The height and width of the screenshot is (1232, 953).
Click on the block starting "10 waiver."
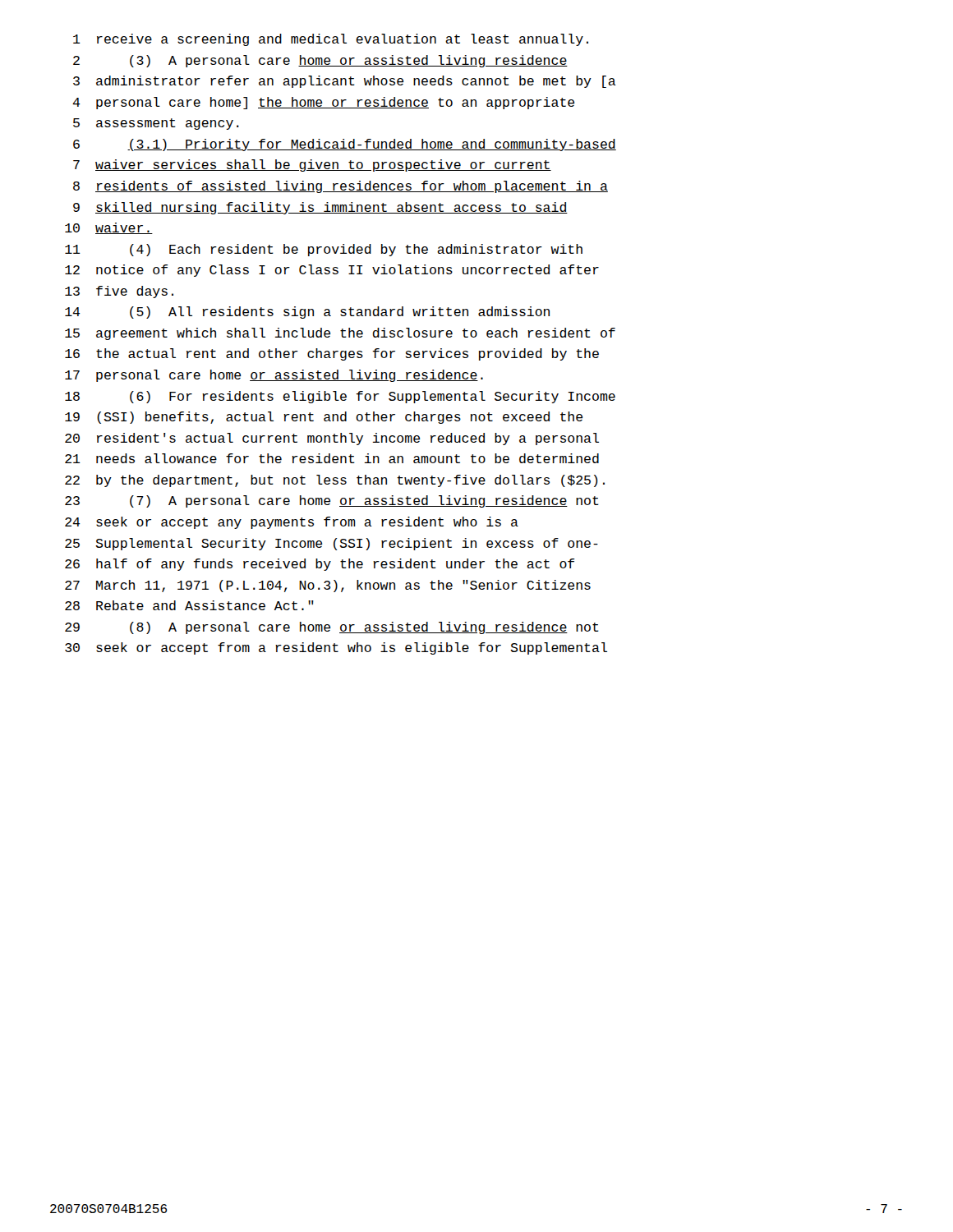(x=101, y=229)
